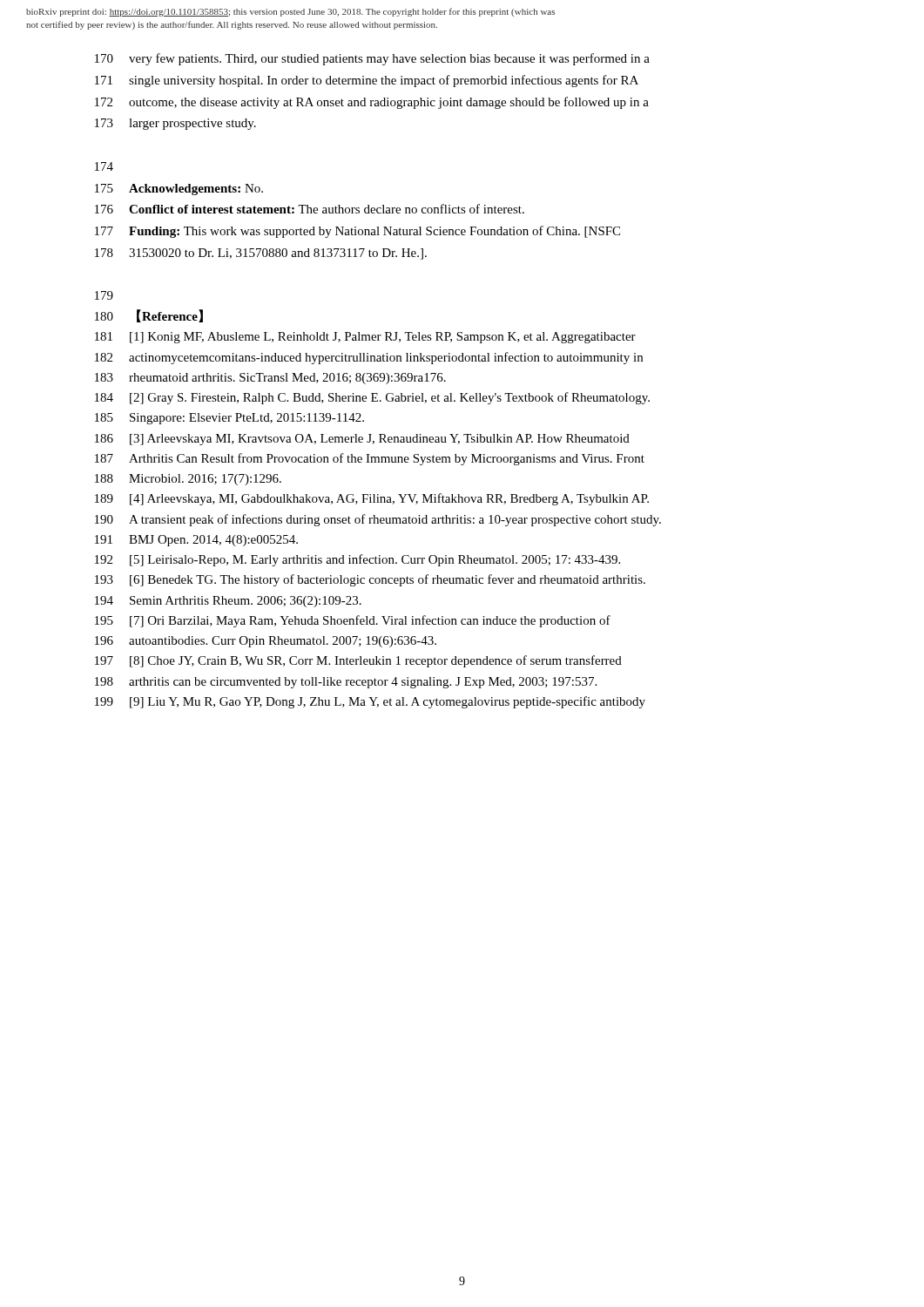The width and height of the screenshot is (924, 1307).
Task: Navigate to the passage starting "181 [1] Konig MF, Abusleme L,"
Action: coord(462,337)
